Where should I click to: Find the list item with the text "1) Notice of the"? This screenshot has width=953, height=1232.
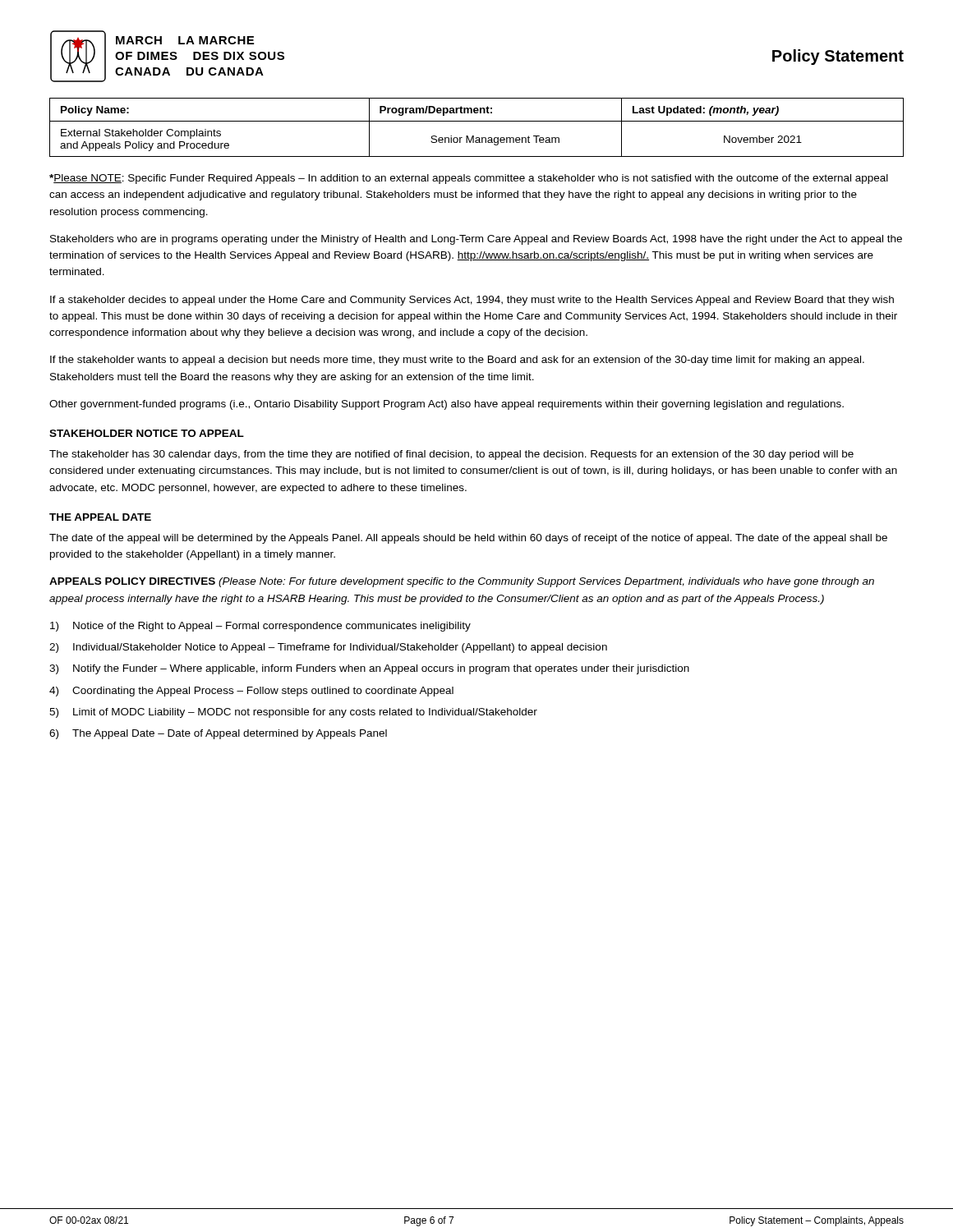(x=476, y=626)
